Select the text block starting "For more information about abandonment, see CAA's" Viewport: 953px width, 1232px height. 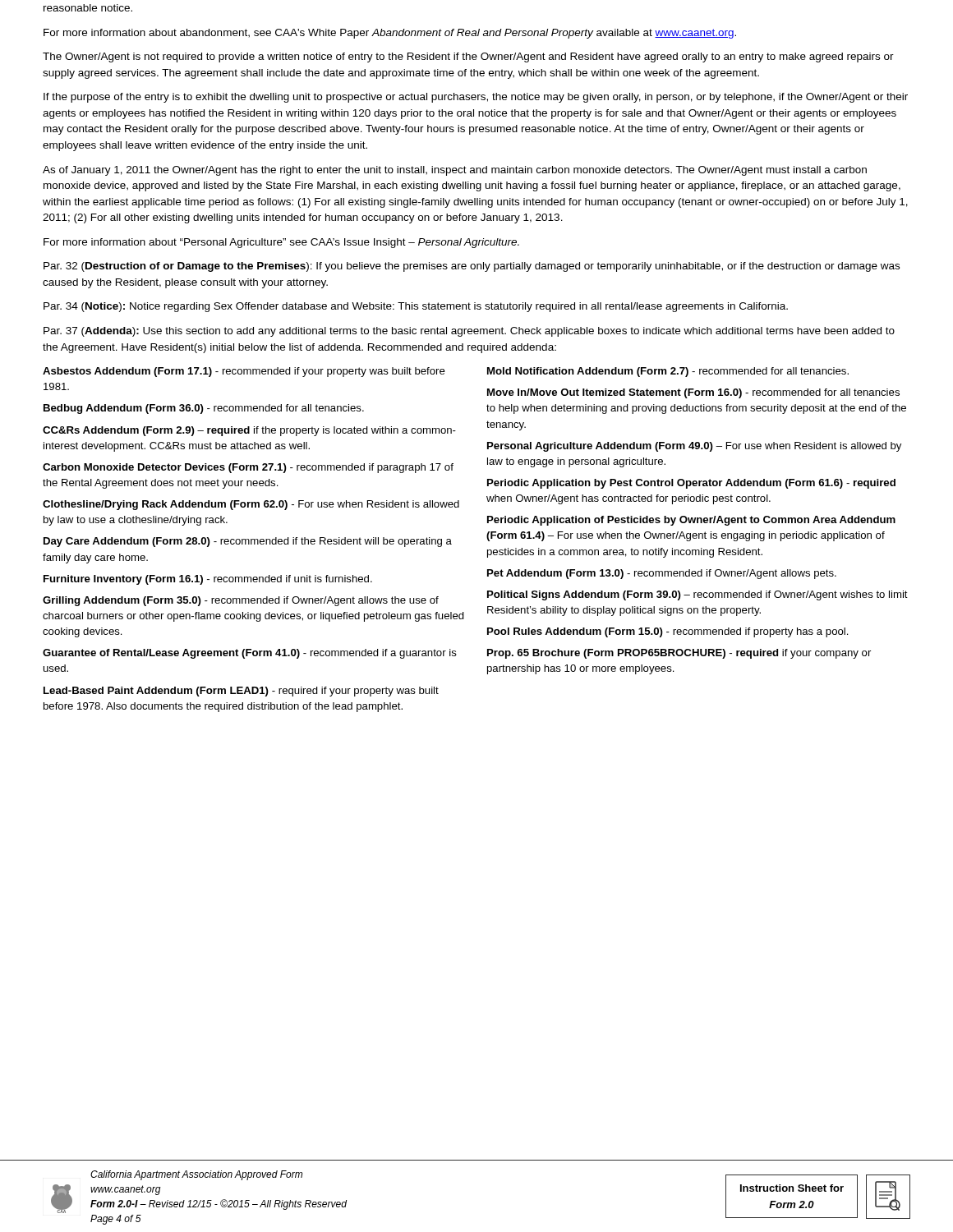click(476, 32)
